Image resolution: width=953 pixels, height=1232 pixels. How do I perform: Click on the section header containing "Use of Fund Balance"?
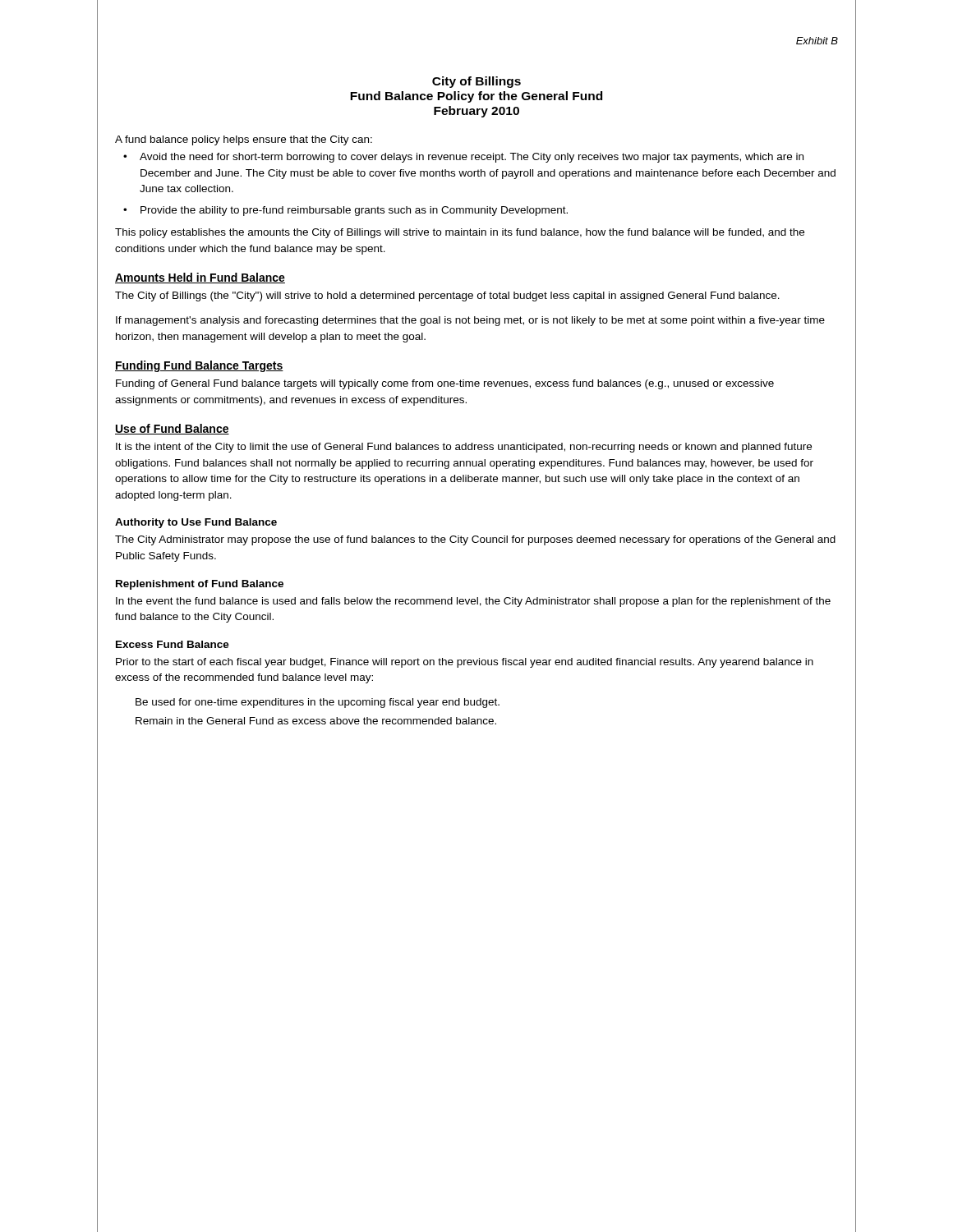tap(172, 429)
